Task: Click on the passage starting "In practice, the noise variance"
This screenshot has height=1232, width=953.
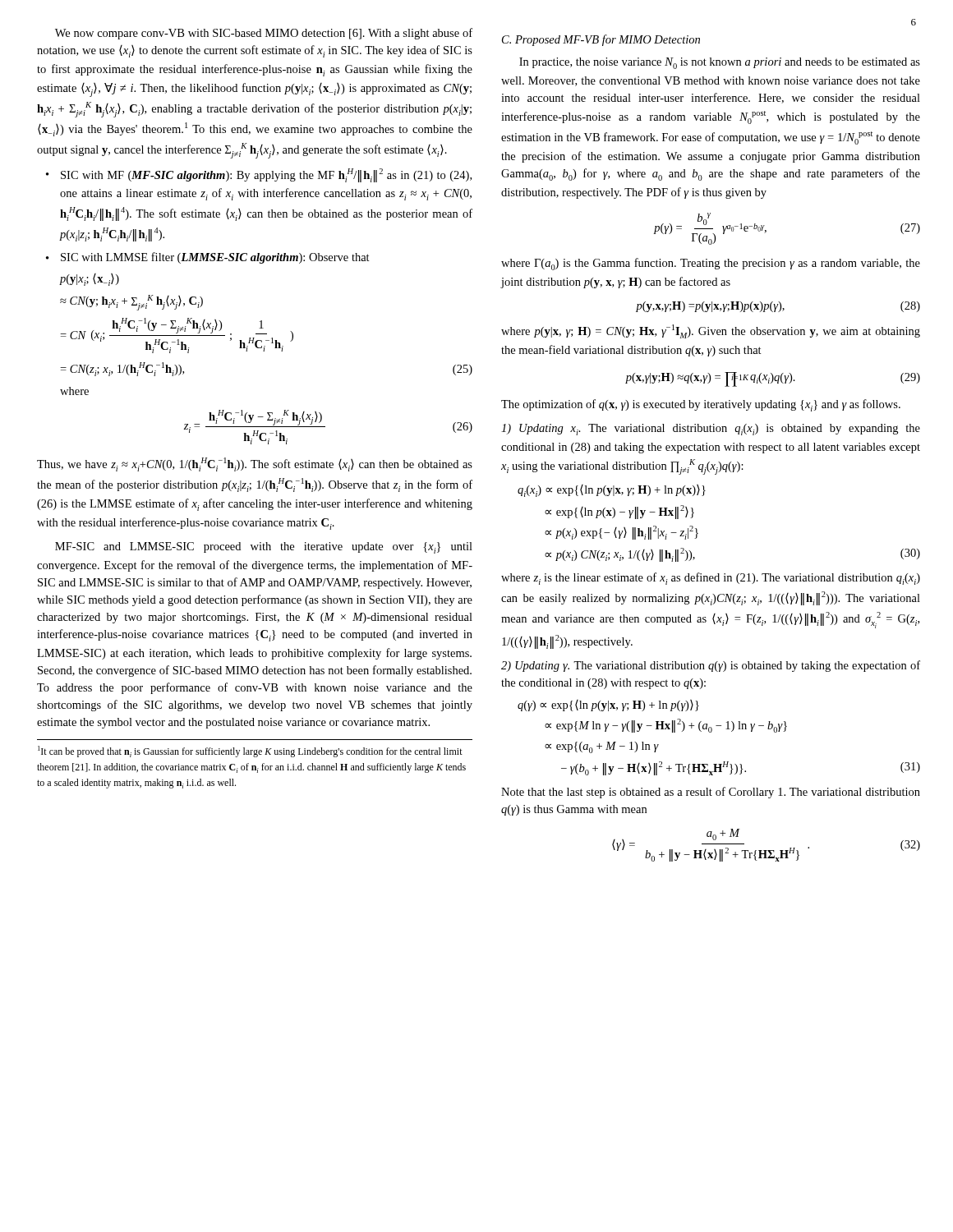Action: [x=711, y=127]
